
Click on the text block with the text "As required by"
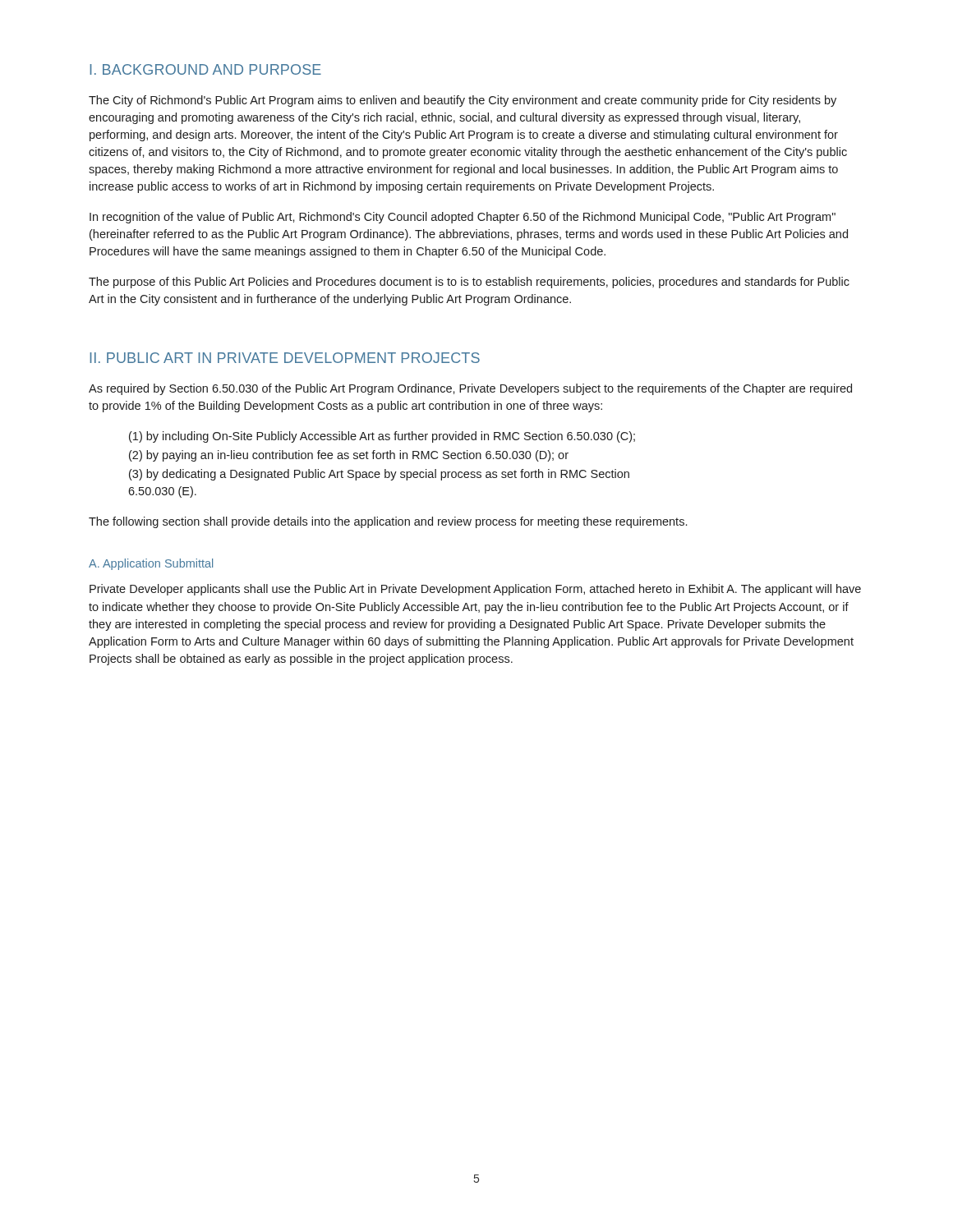(x=471, y=397)
